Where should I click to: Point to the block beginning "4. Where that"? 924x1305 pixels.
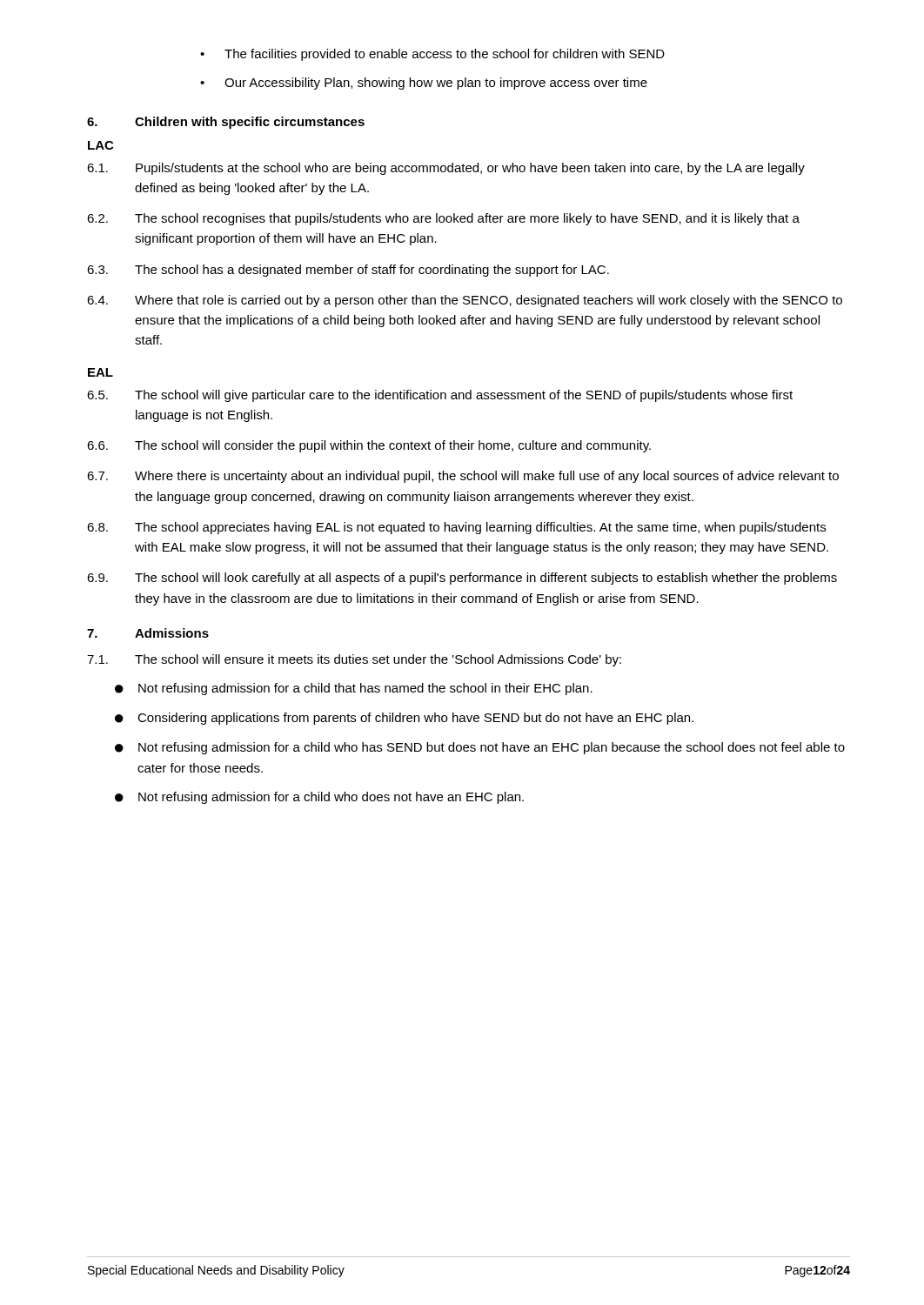point(469,320)
